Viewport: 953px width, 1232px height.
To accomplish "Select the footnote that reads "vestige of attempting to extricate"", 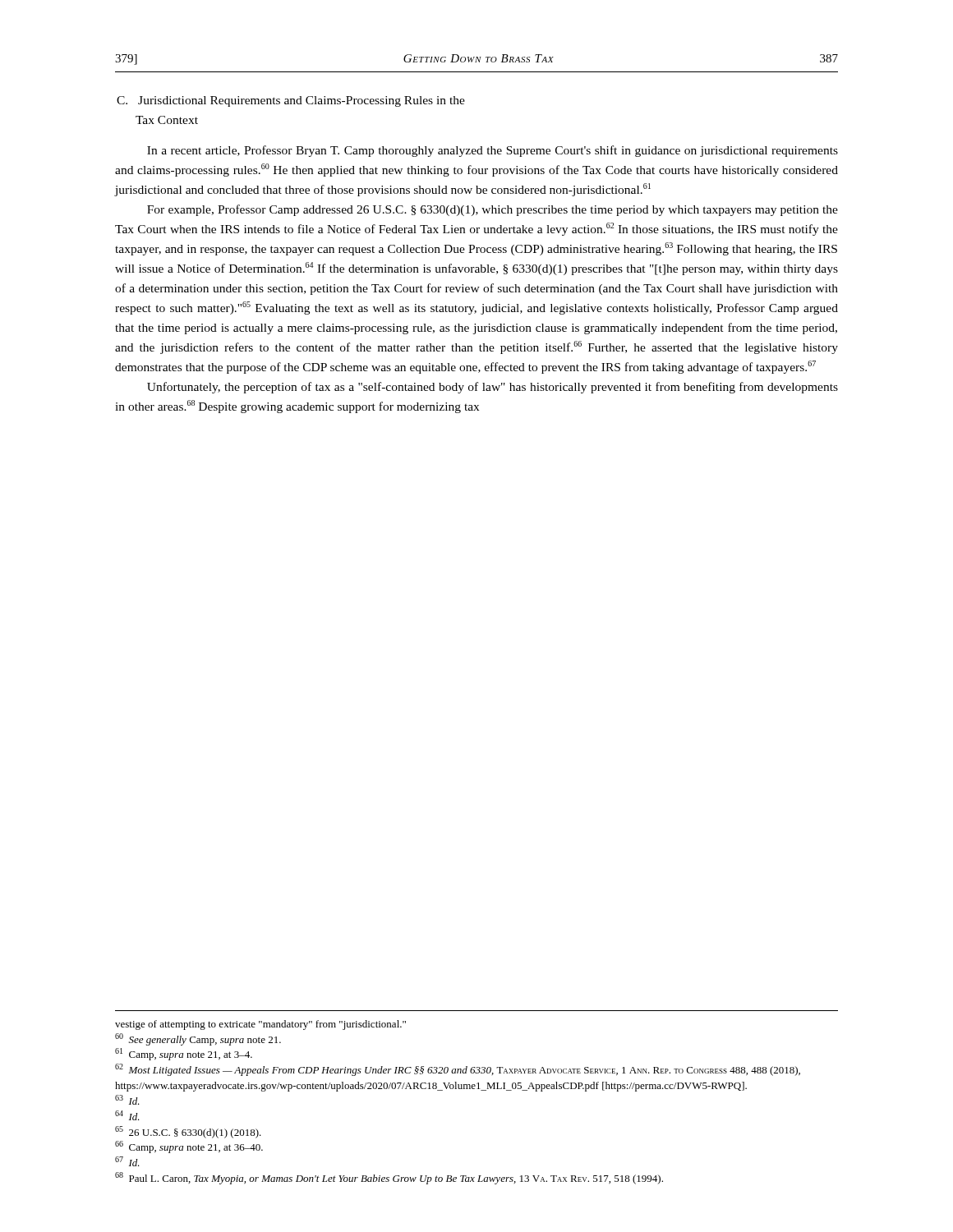I will [260, 1025].
